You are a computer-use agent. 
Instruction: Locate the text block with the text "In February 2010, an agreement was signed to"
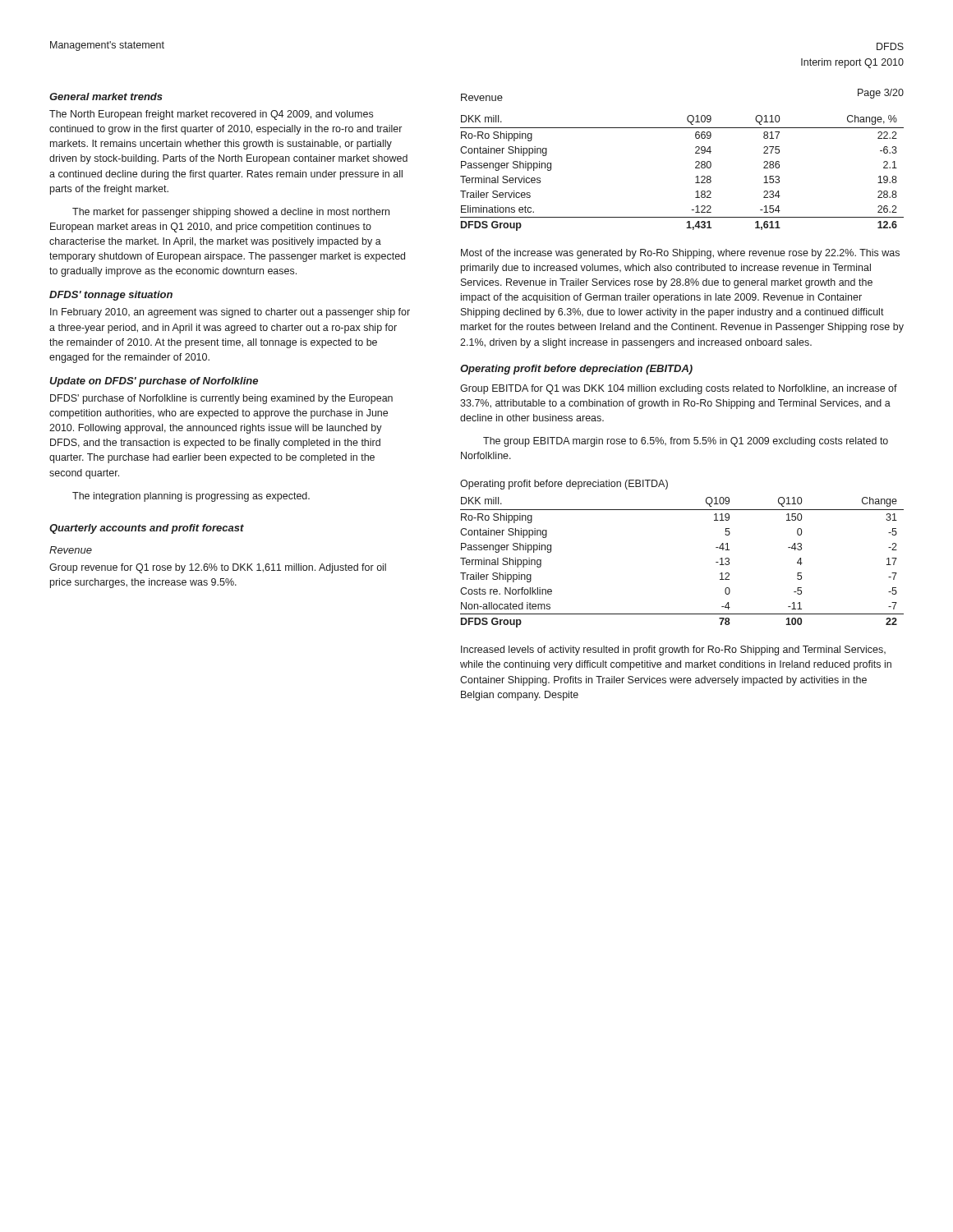tap(230, 335)
